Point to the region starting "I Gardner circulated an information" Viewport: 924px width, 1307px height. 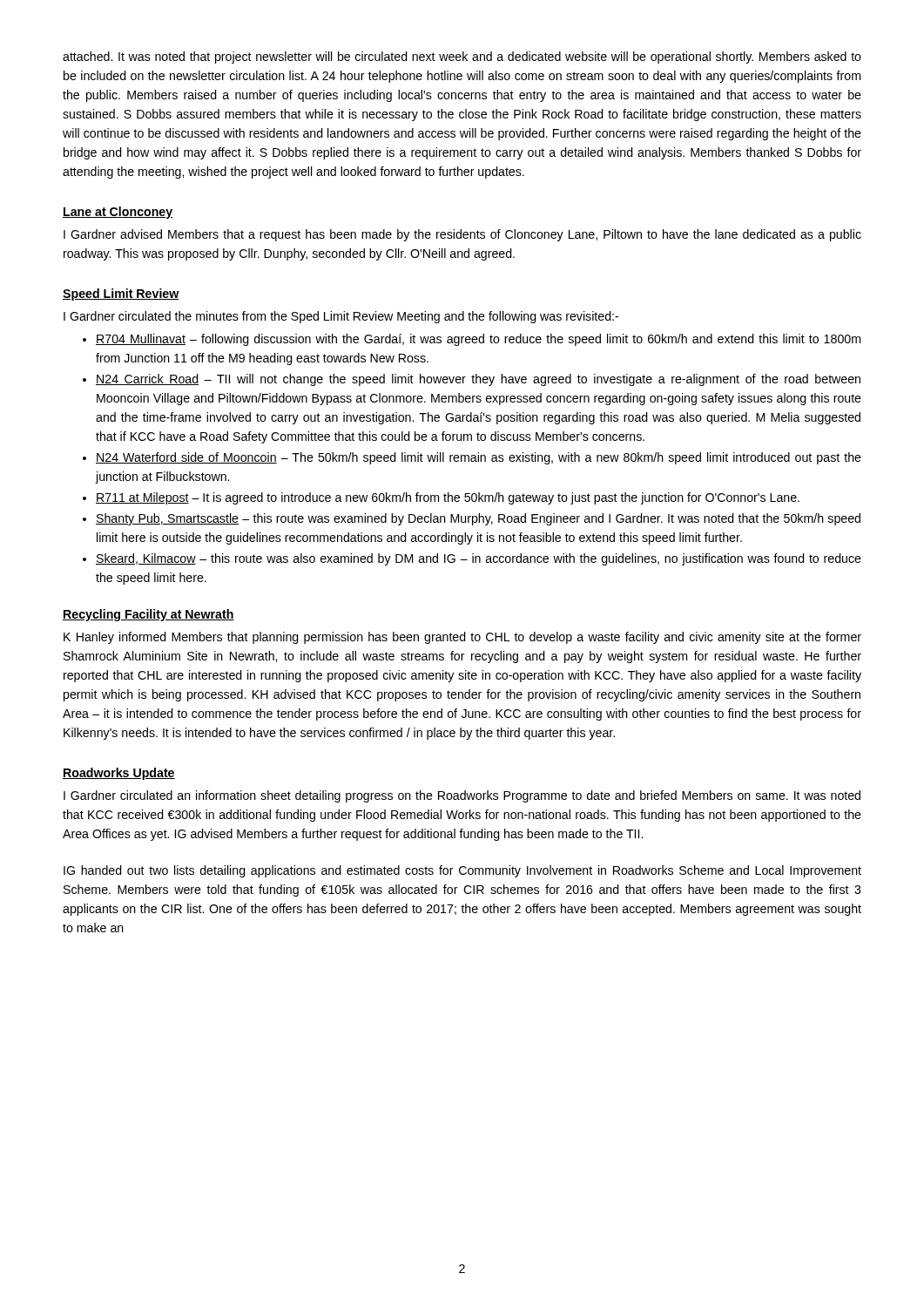click(x=462, y=815)
